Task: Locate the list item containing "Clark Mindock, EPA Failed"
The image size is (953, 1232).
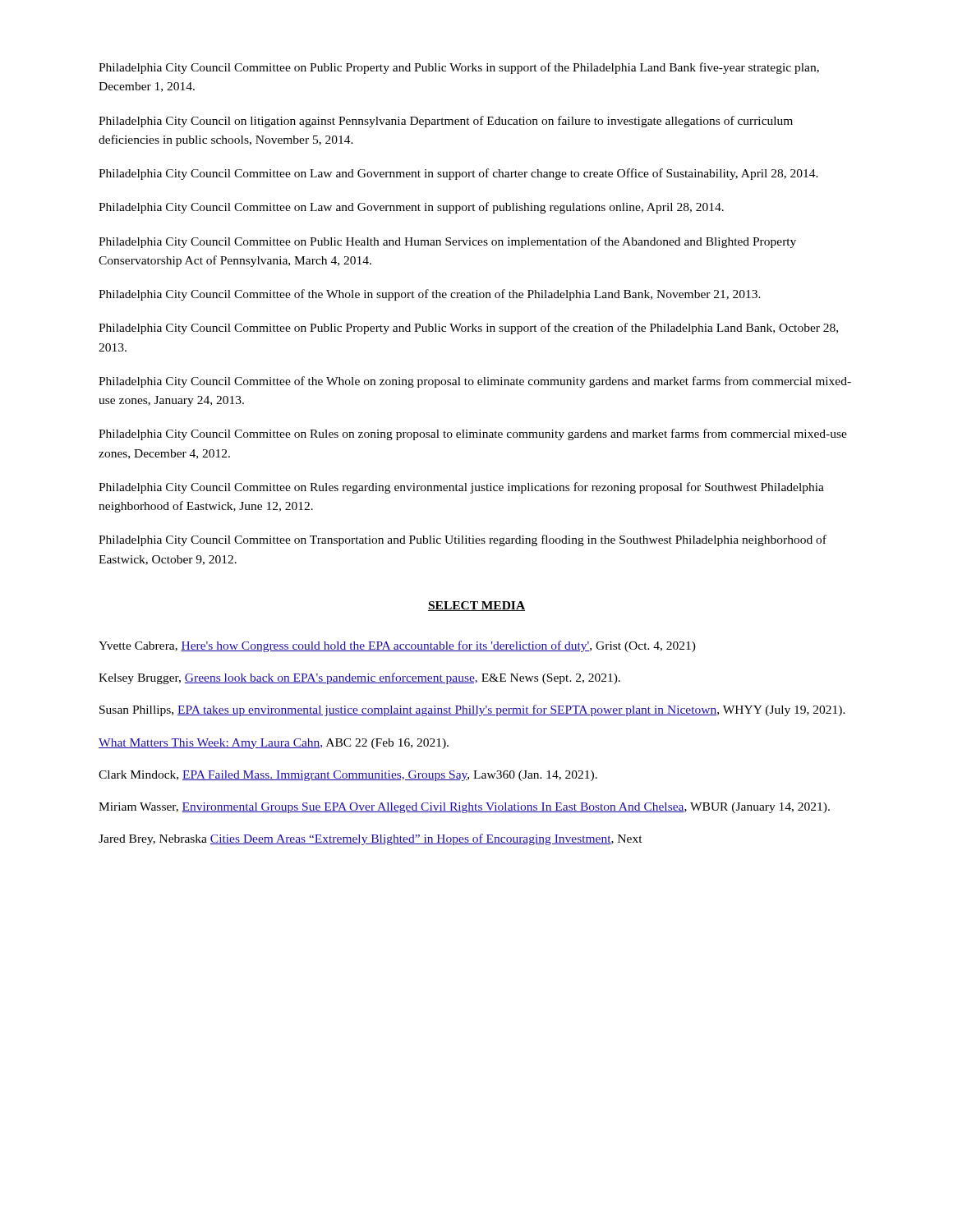Action: (348, 774)
